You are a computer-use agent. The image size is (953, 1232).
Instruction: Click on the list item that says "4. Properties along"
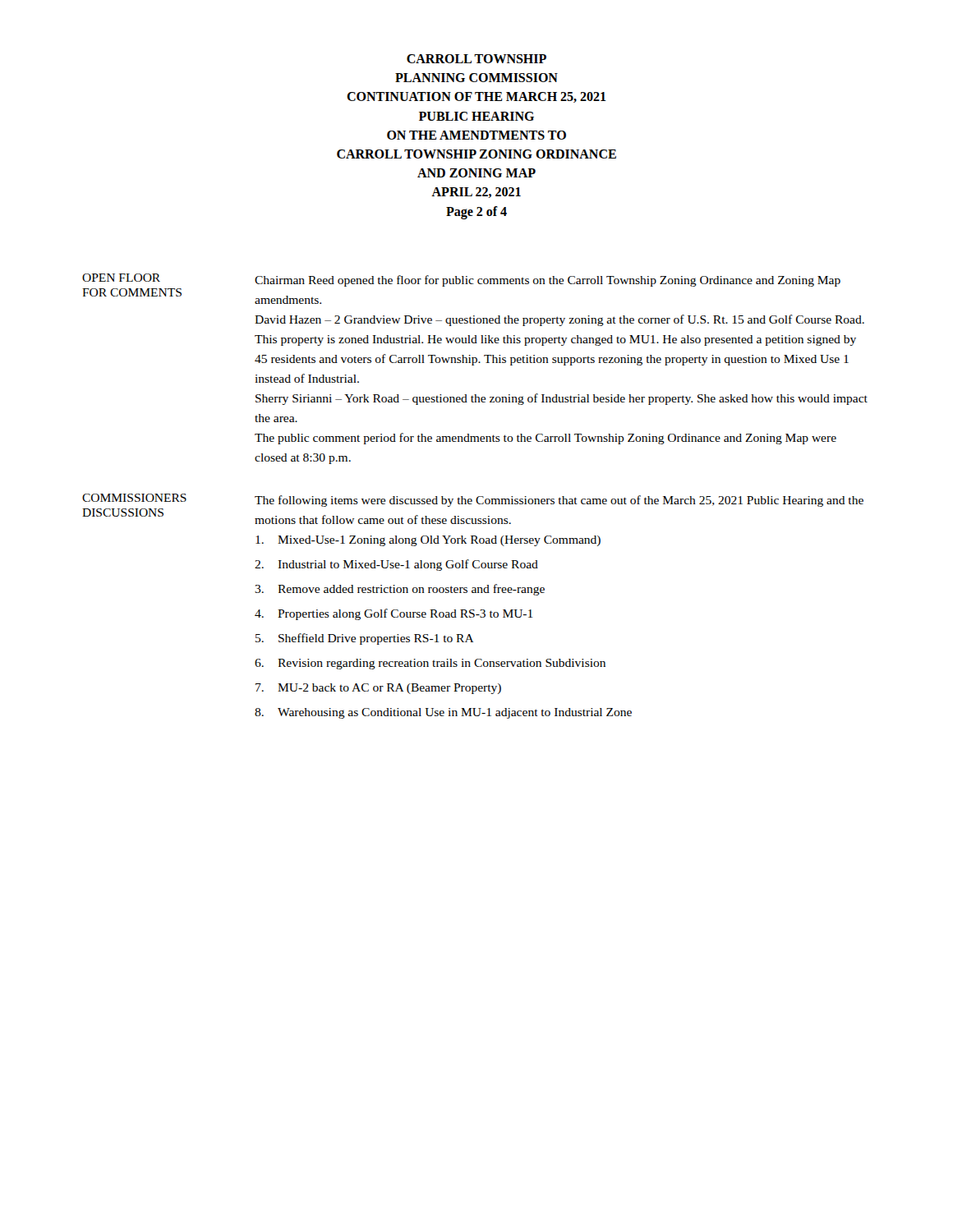pyautogui.click(x=394, y=614)
